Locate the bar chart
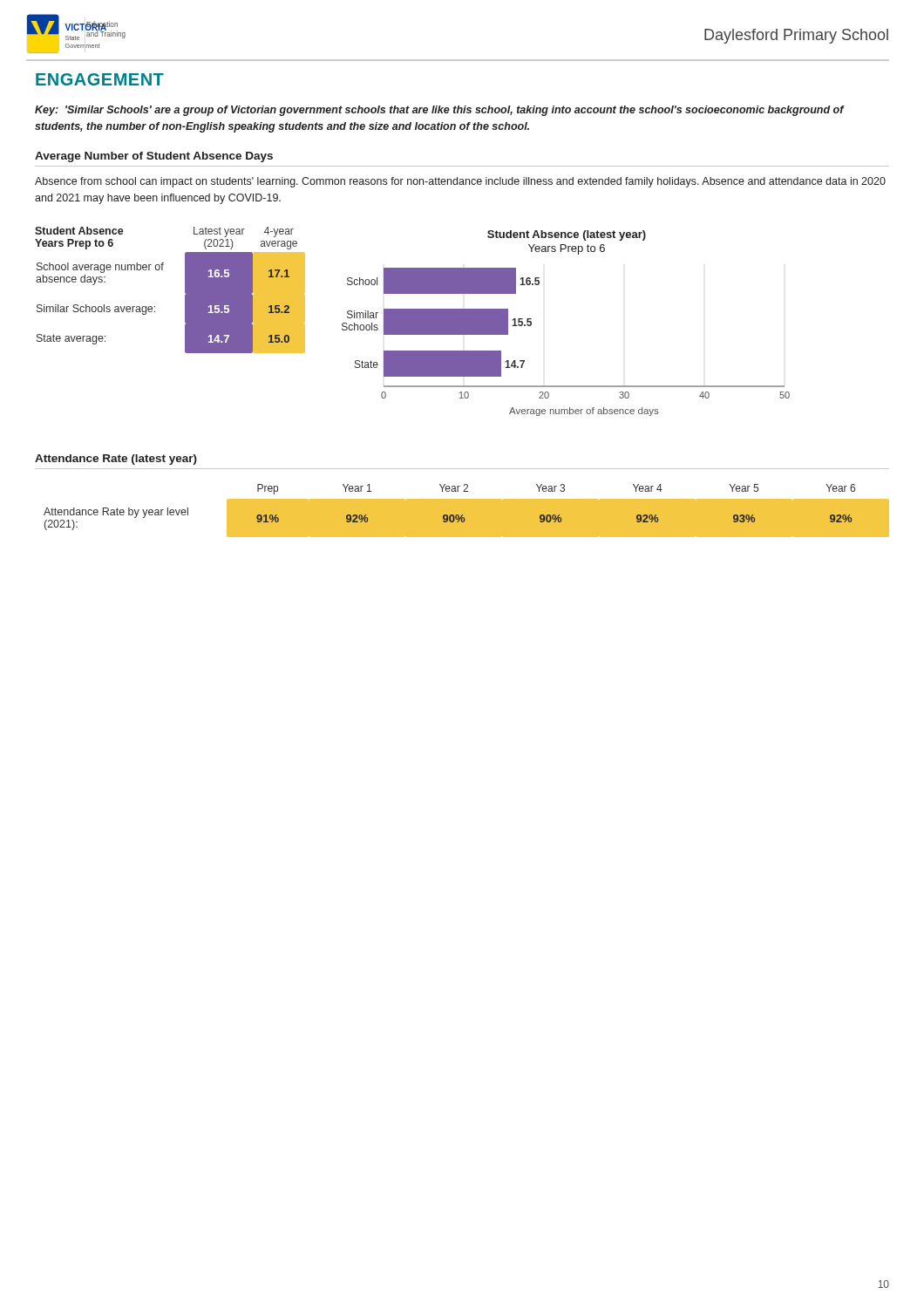The width and height of the screenshot is (924, 1308). tap(601, 324)
